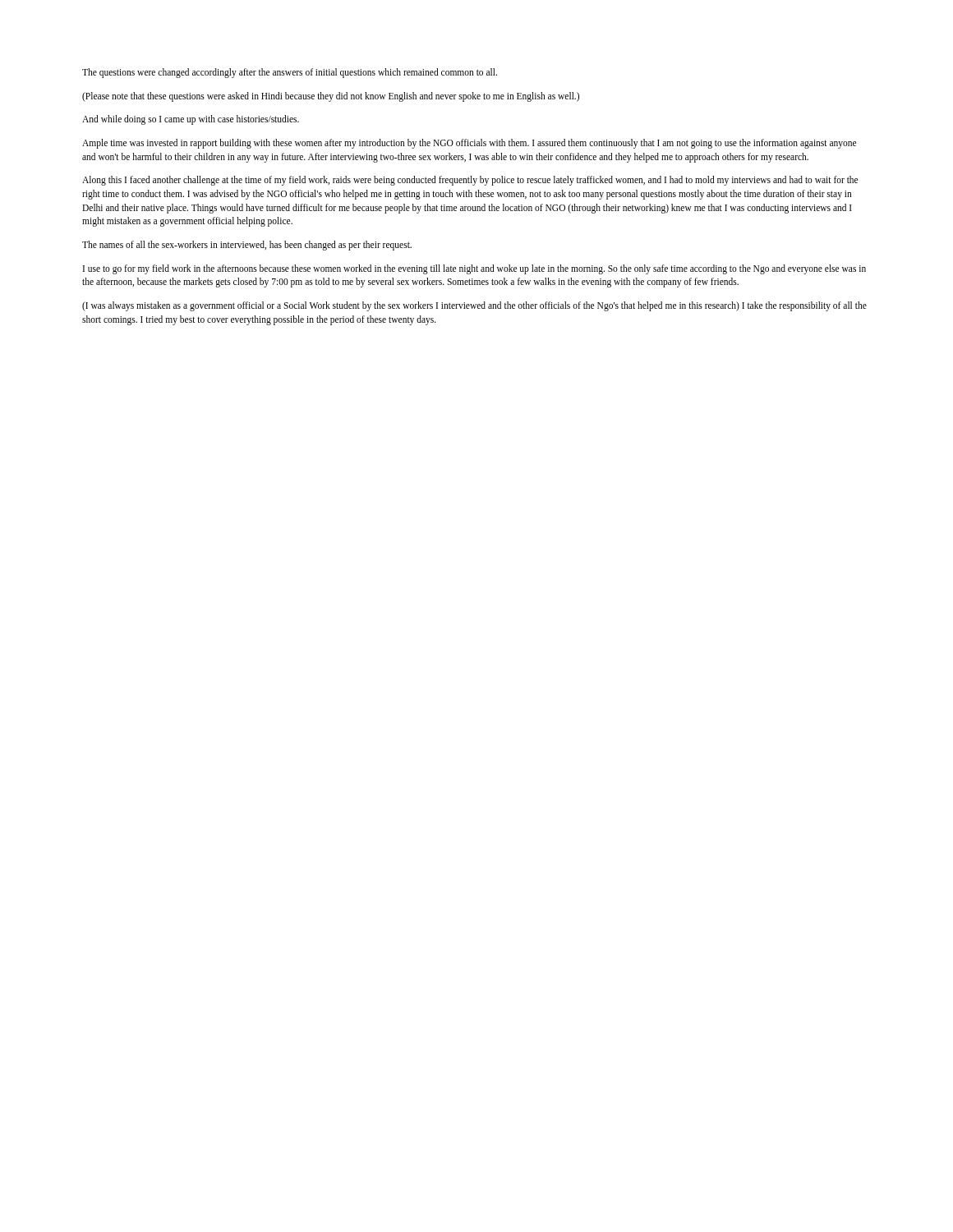Select the passage starting "Ample time was invested in rapport building"
Image resolution: width=953 pixels, height=1232 pixels.
pos(469,150)
